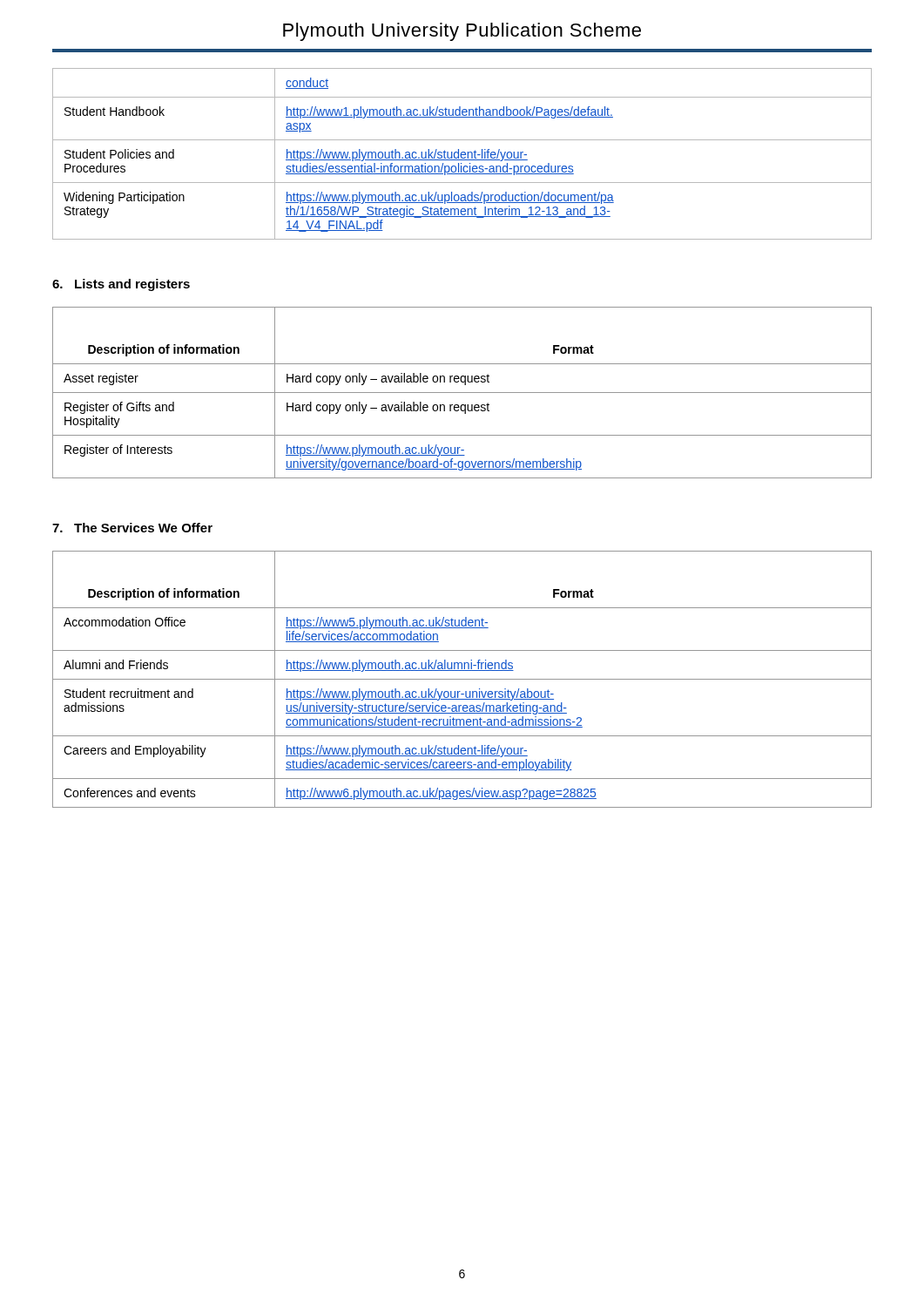
Task: Find the passage starting "7. The Services We"
Action: (132, 528)
